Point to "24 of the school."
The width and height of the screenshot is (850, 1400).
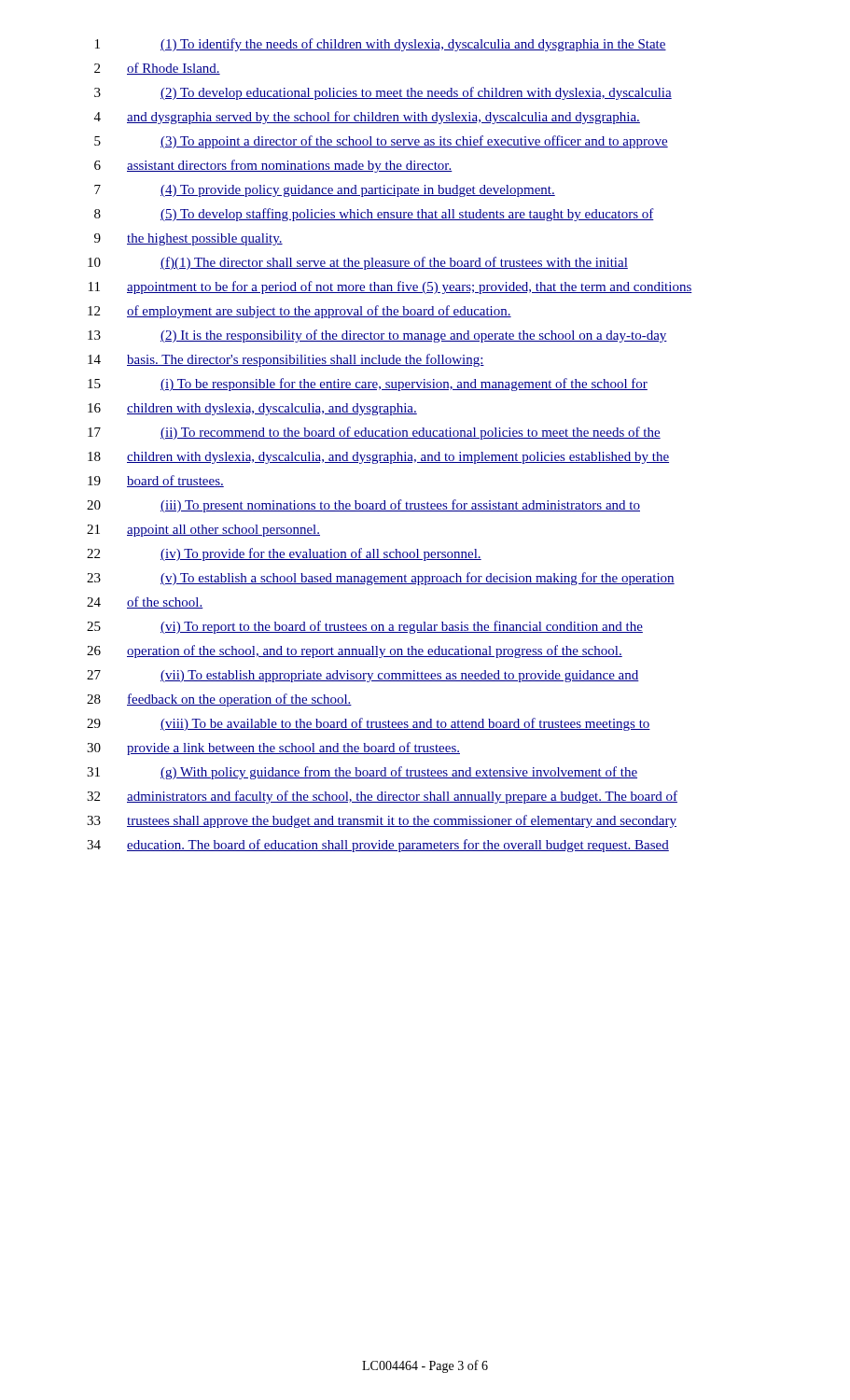(145, 602)
